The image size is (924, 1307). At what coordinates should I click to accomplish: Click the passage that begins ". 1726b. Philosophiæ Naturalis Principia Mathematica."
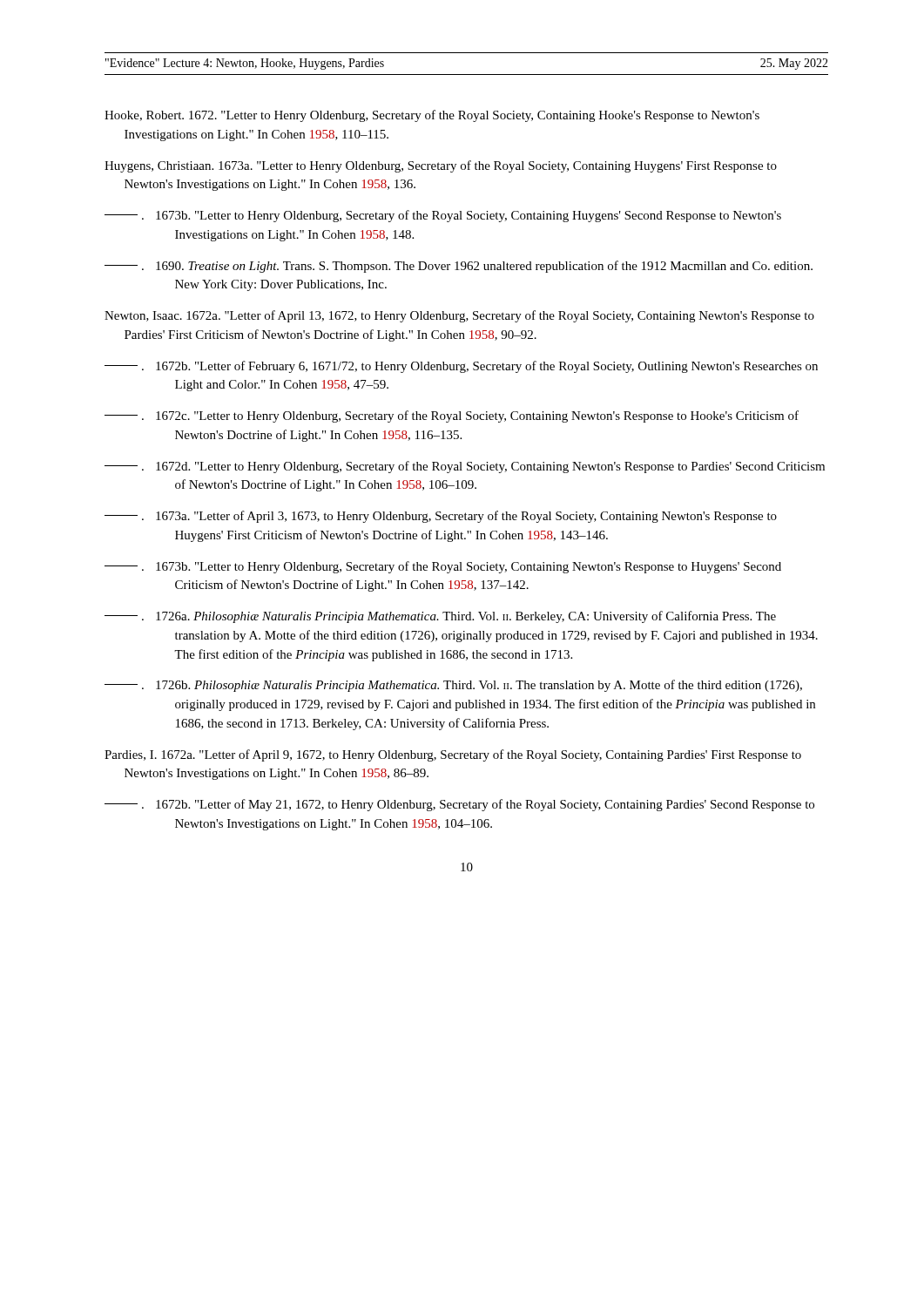coord(466,705)
